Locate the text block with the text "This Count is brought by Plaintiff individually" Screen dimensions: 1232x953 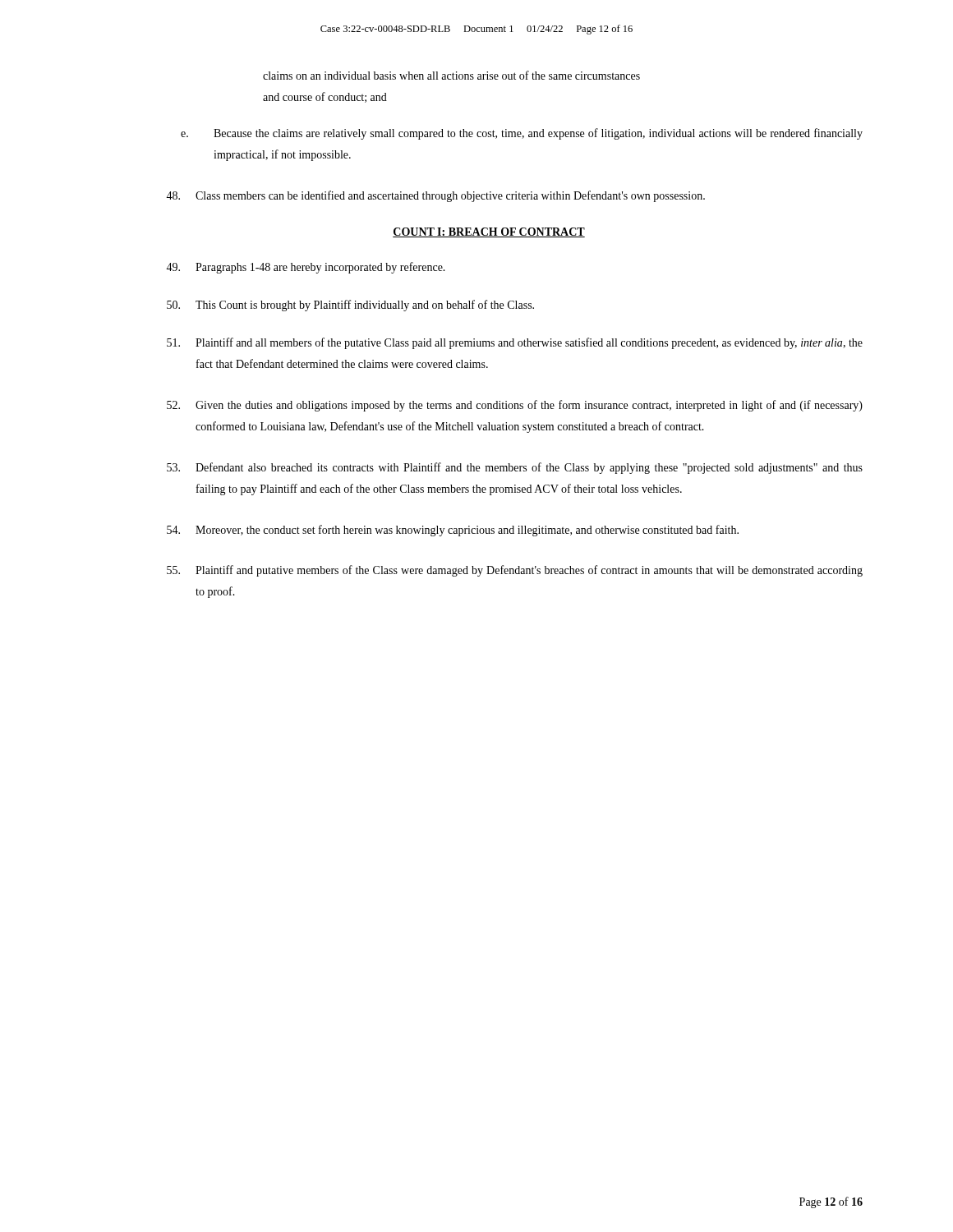tap(489, 306)
